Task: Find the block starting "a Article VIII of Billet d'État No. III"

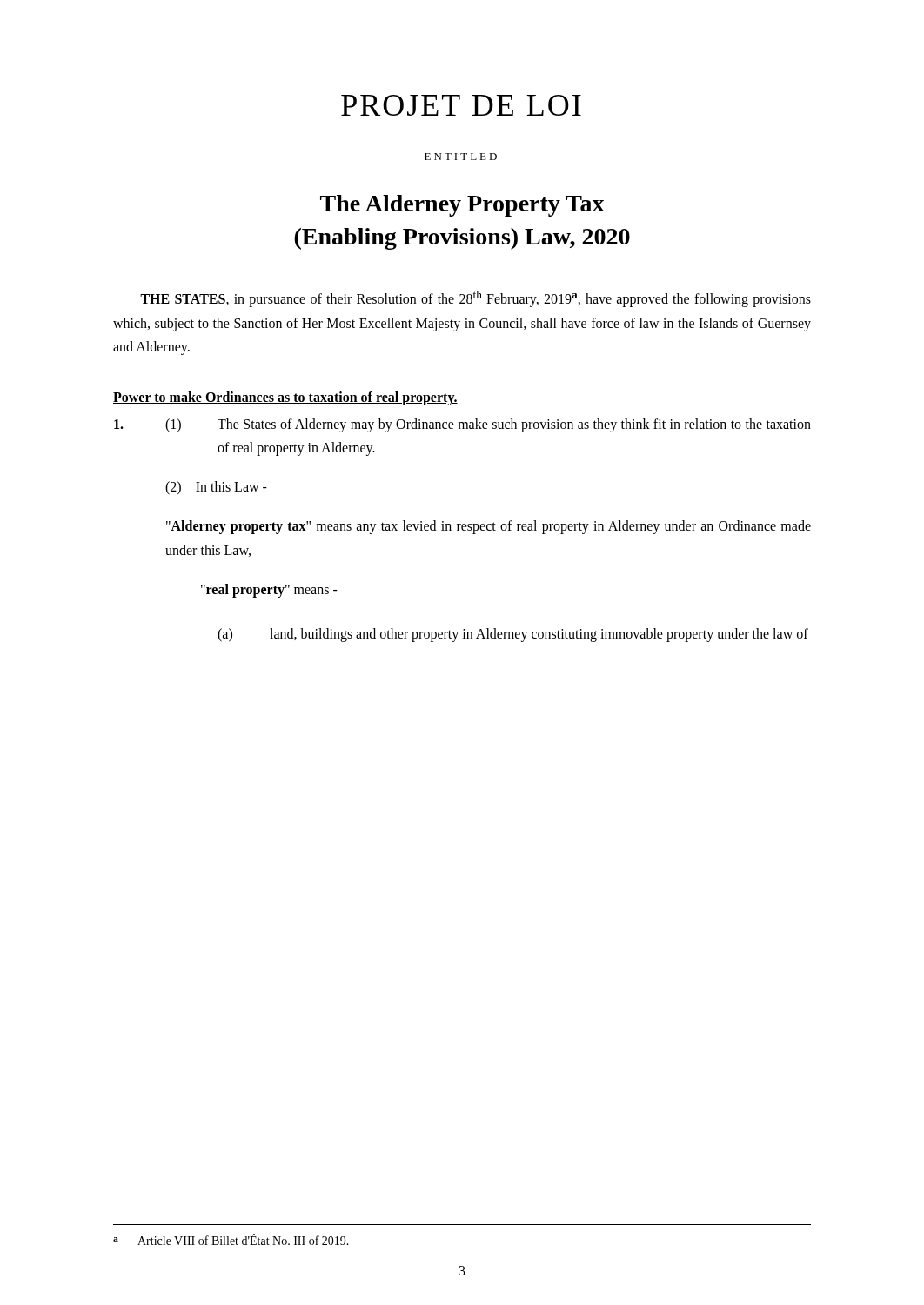Action: [x=231, y=1239]
